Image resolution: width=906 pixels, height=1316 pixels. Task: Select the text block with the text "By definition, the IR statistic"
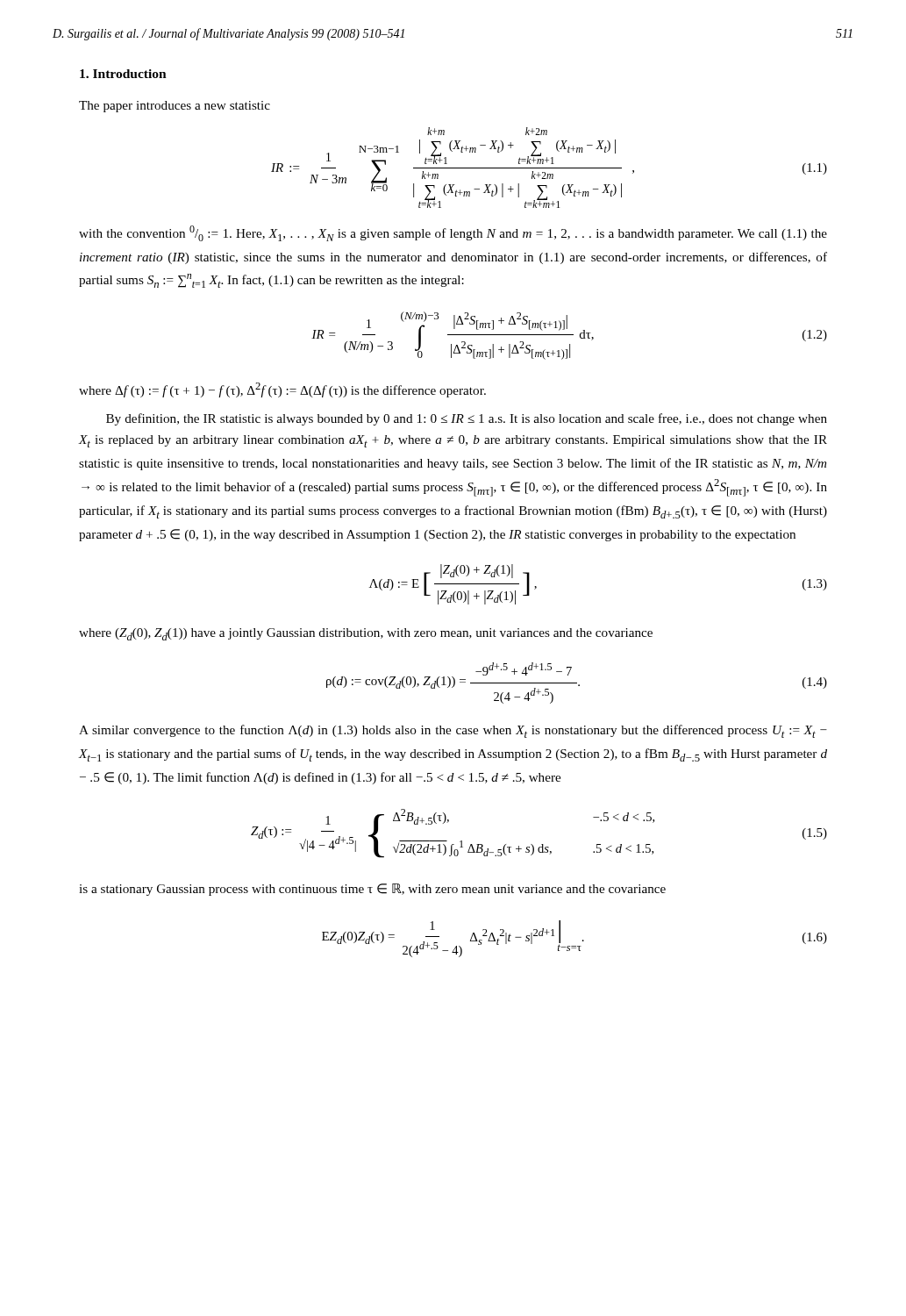[453, 476]
